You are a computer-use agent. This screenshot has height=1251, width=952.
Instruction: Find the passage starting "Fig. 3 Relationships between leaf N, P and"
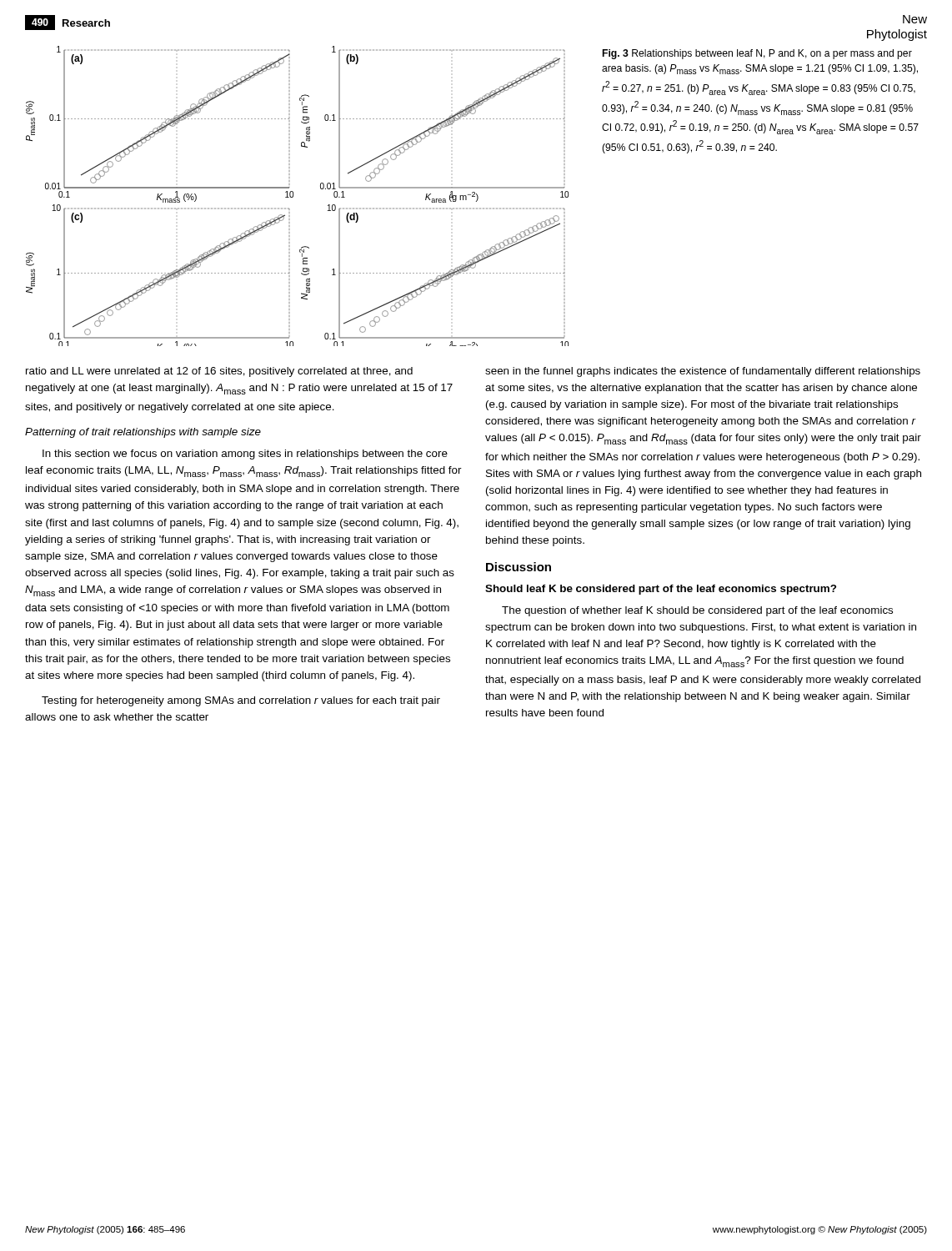pos(764,101)
